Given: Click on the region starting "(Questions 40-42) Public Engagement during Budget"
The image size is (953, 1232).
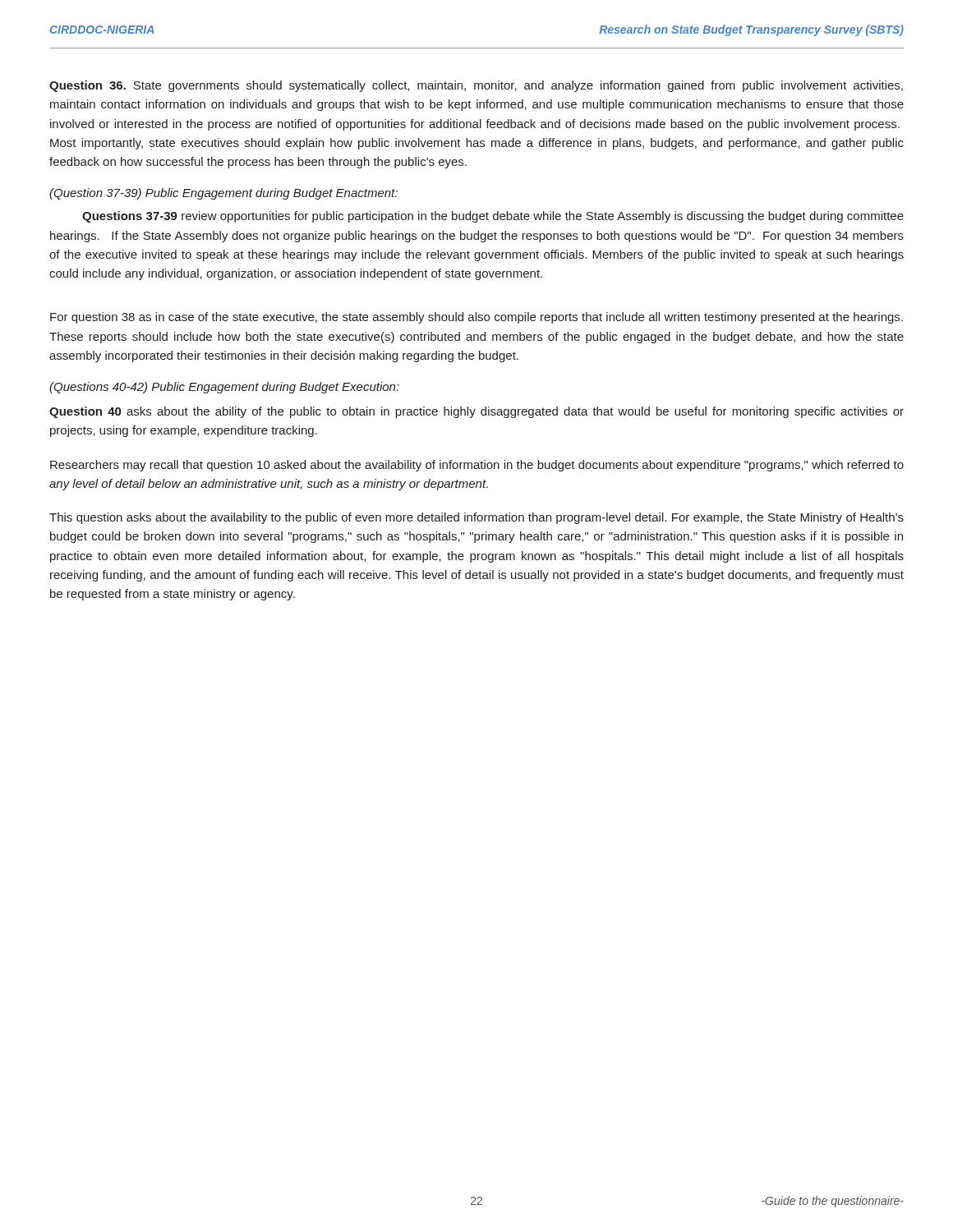Looking at the screenshot, I should (x=224, y=386).
